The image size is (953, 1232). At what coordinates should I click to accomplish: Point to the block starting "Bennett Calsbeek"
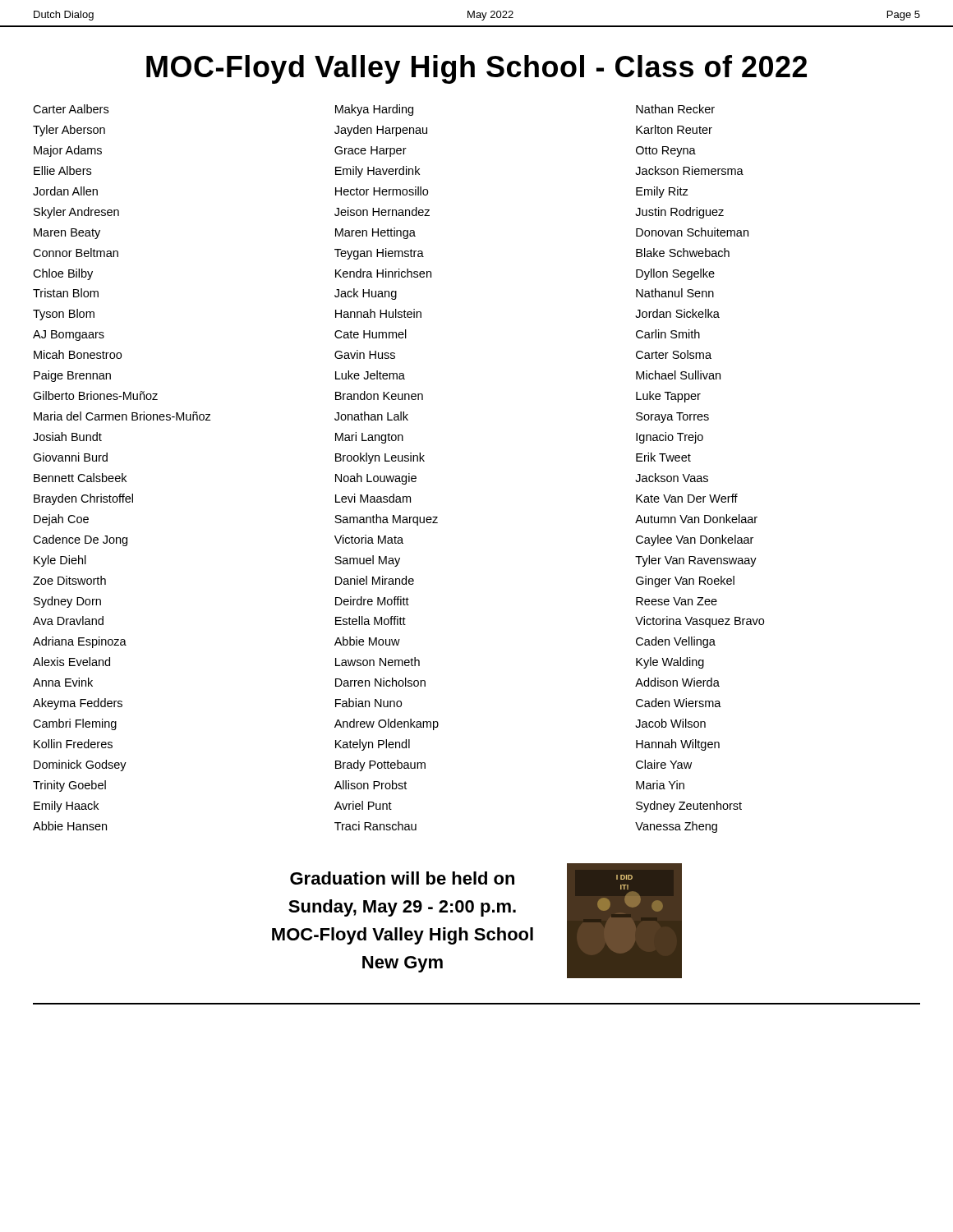(x=80, y=478)
